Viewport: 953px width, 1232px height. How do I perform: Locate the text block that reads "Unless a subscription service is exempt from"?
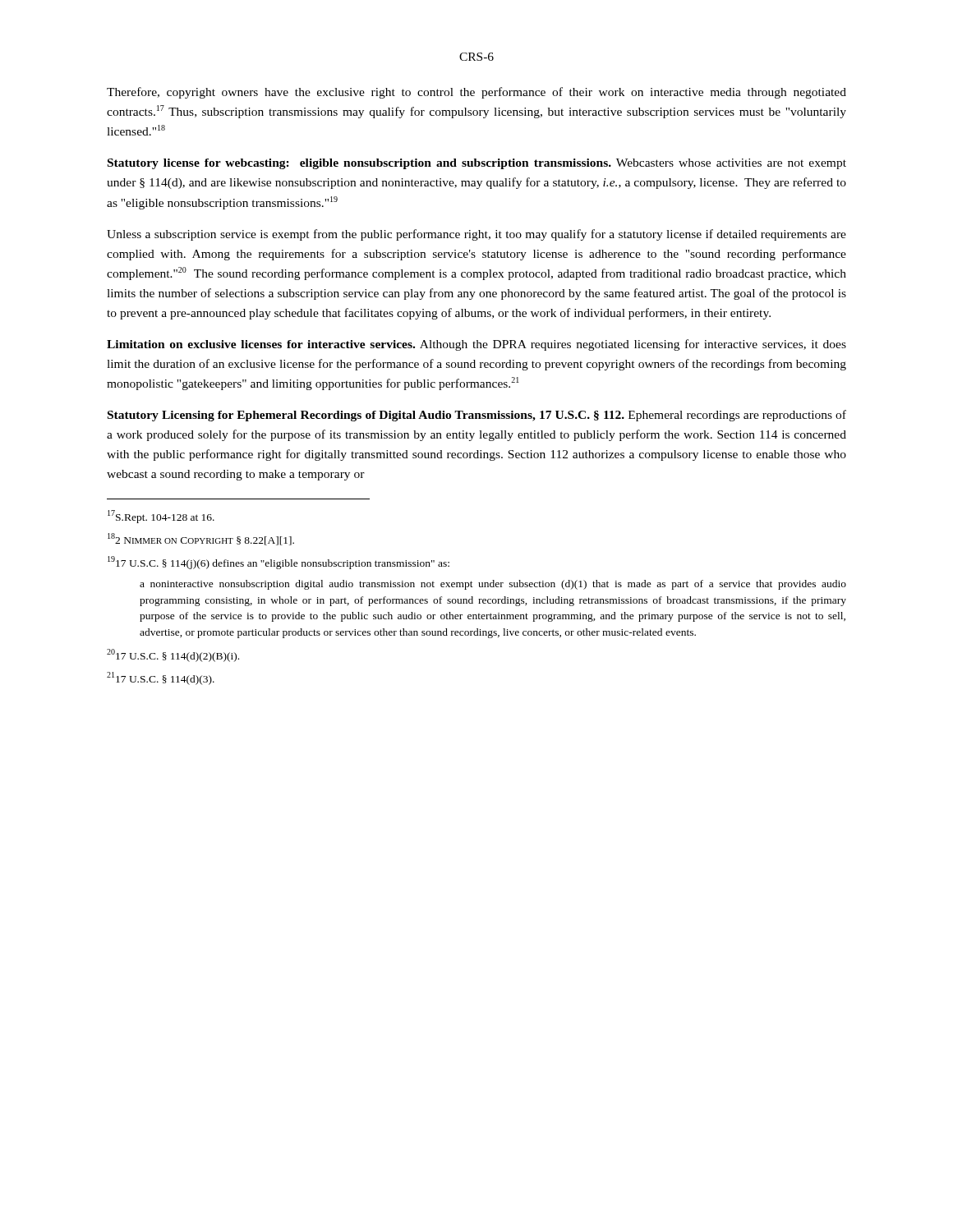click(476, 273)
